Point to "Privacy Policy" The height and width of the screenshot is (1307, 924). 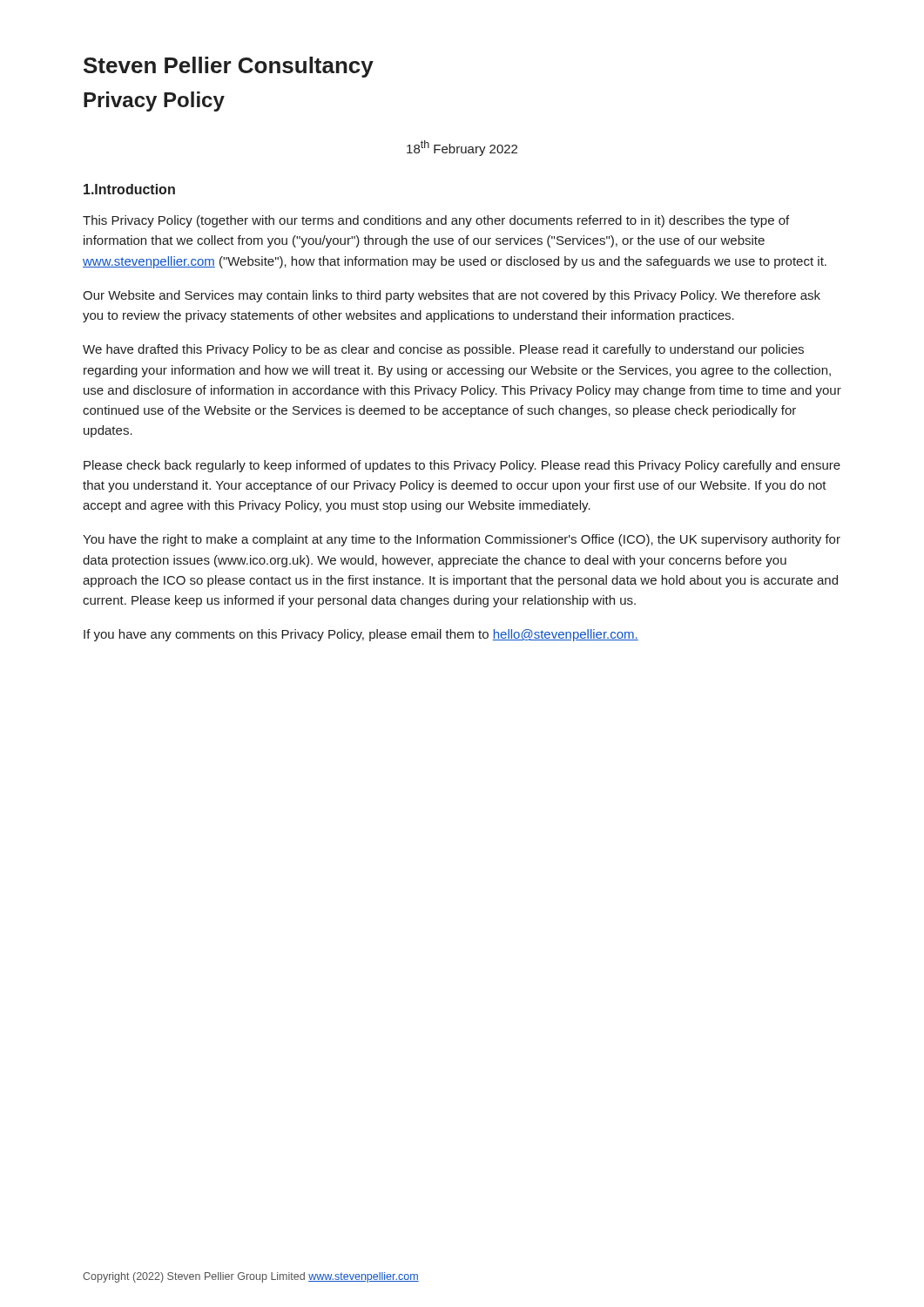154,100
